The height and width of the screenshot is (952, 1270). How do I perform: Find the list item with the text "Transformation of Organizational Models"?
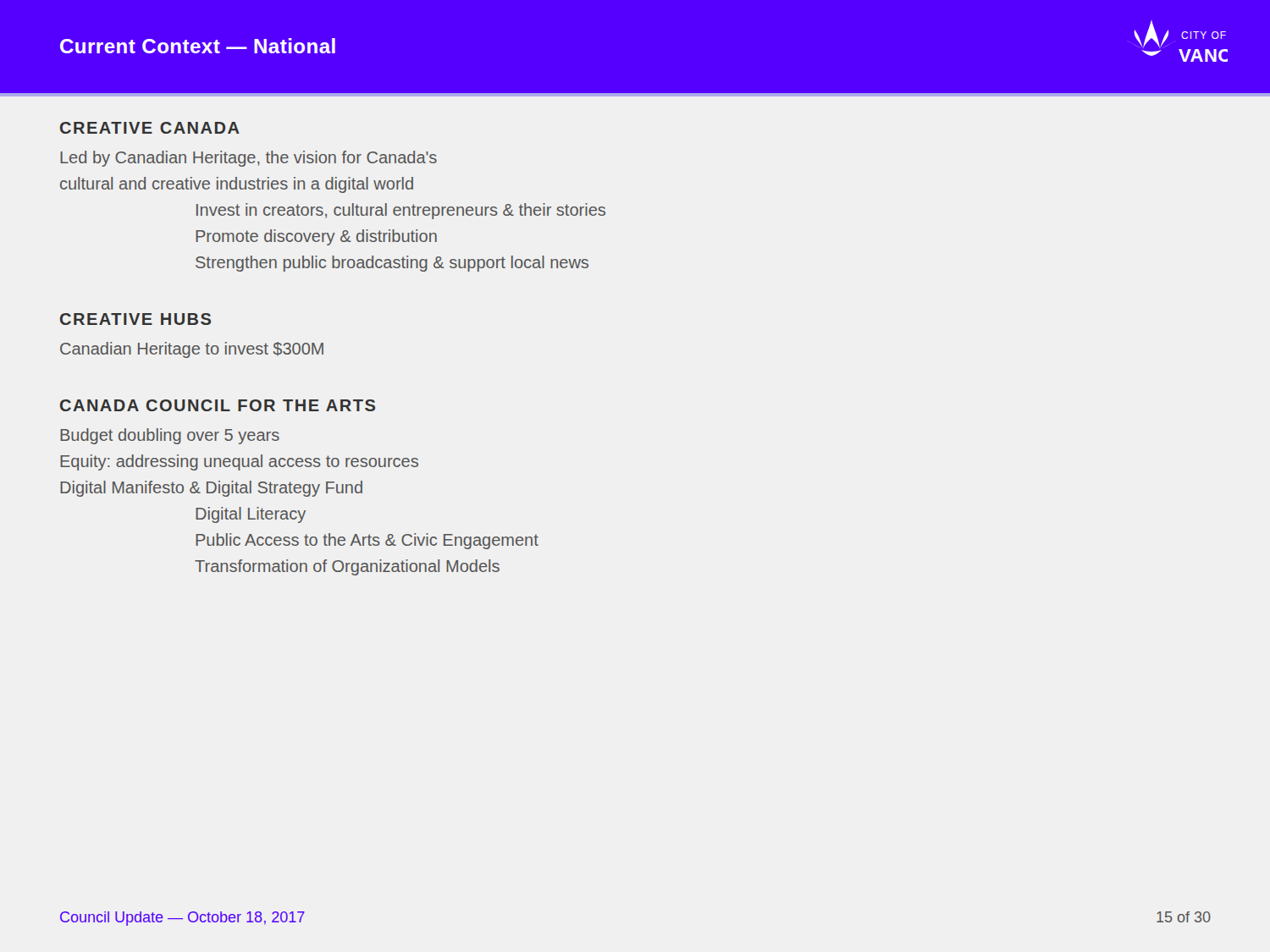347,566
